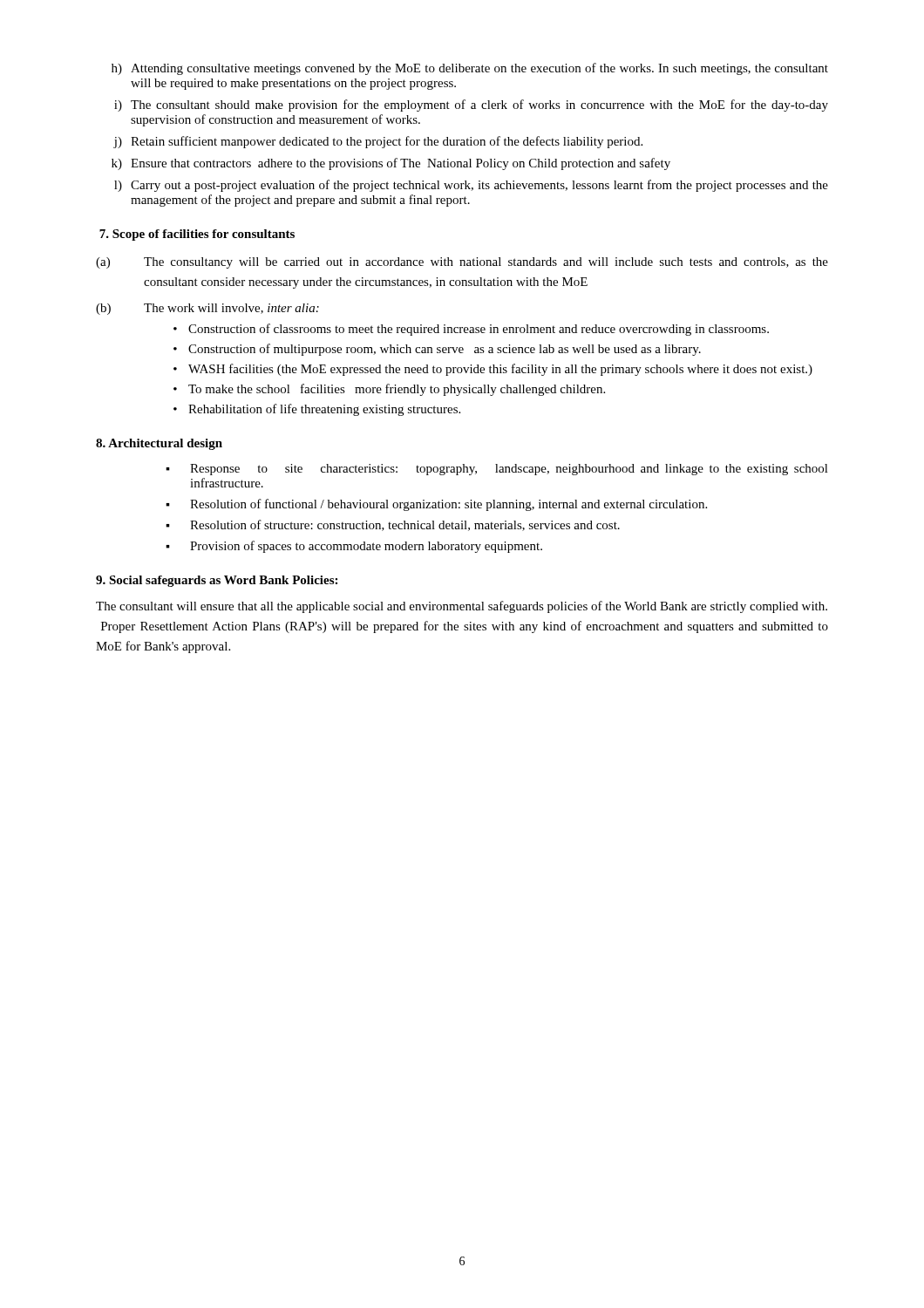Find the section header containing "7. Scope of facilities"

point(195,234)
